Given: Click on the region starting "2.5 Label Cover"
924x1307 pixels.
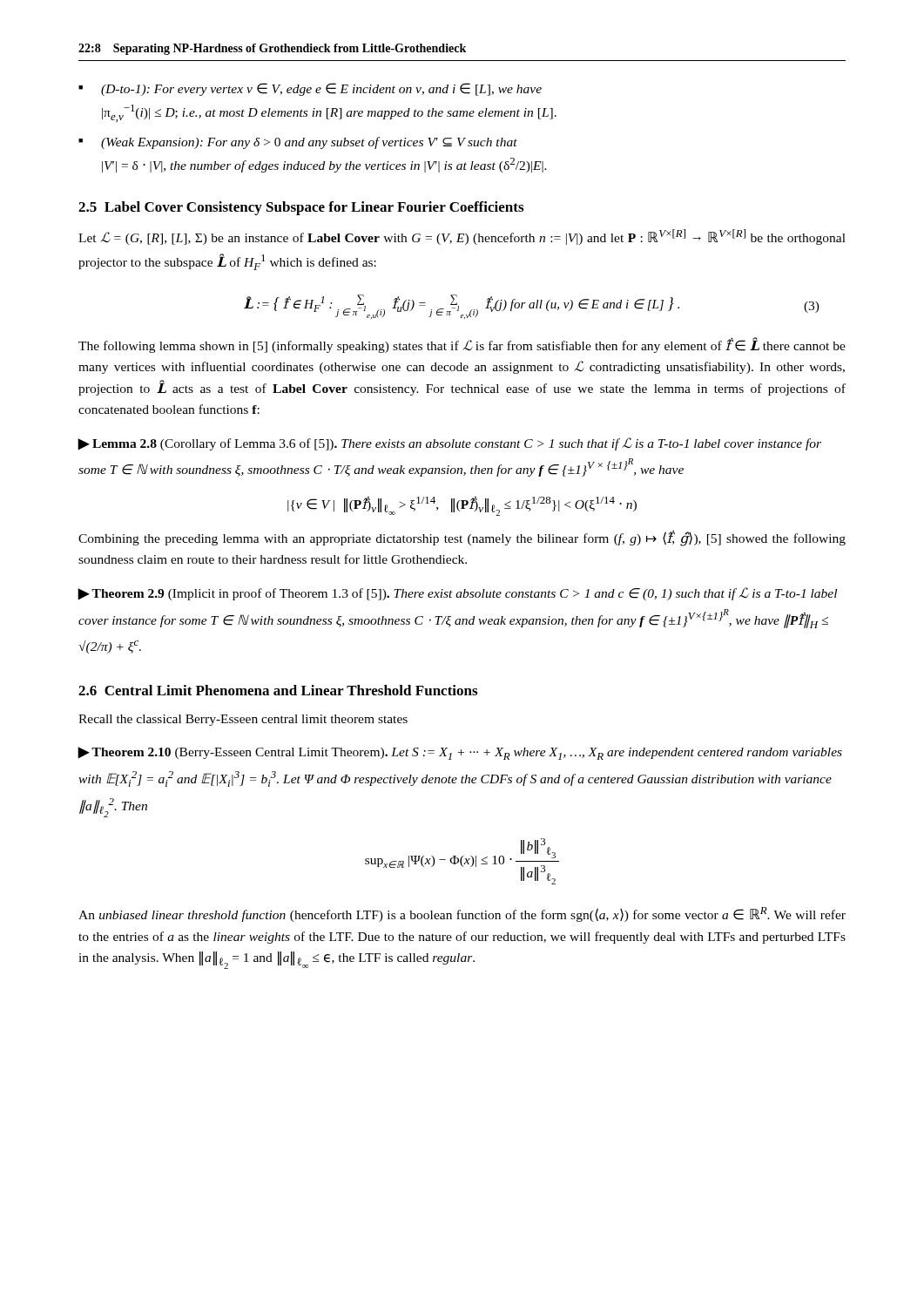Looking at the screenshot, I should pyautogui.click(x=301, y=207).
